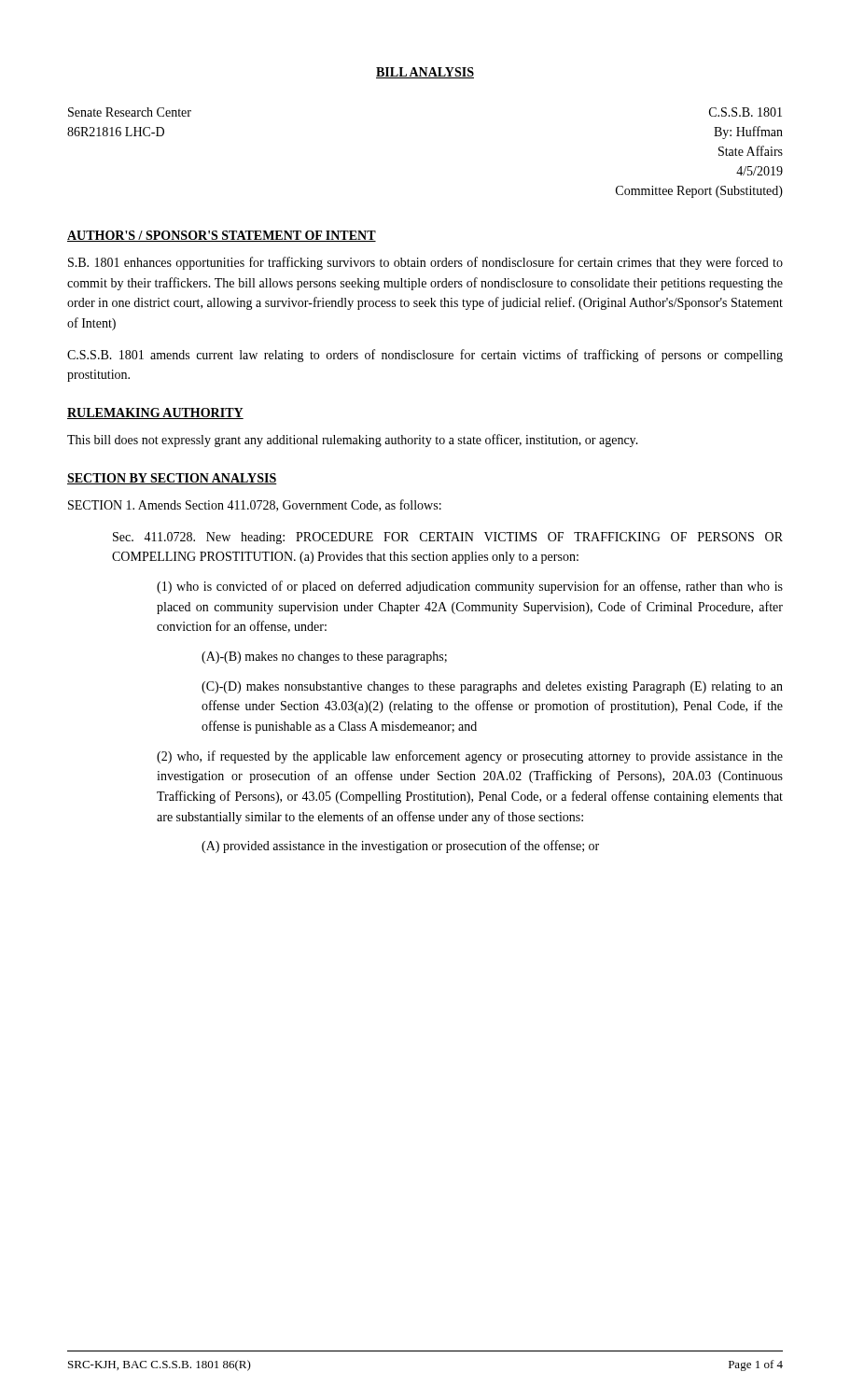Point to the block starting "C.S.S.B. 1801 amends current law relating to"
The width and height of the screenshot is (850, 1400).
coord(425,365)
